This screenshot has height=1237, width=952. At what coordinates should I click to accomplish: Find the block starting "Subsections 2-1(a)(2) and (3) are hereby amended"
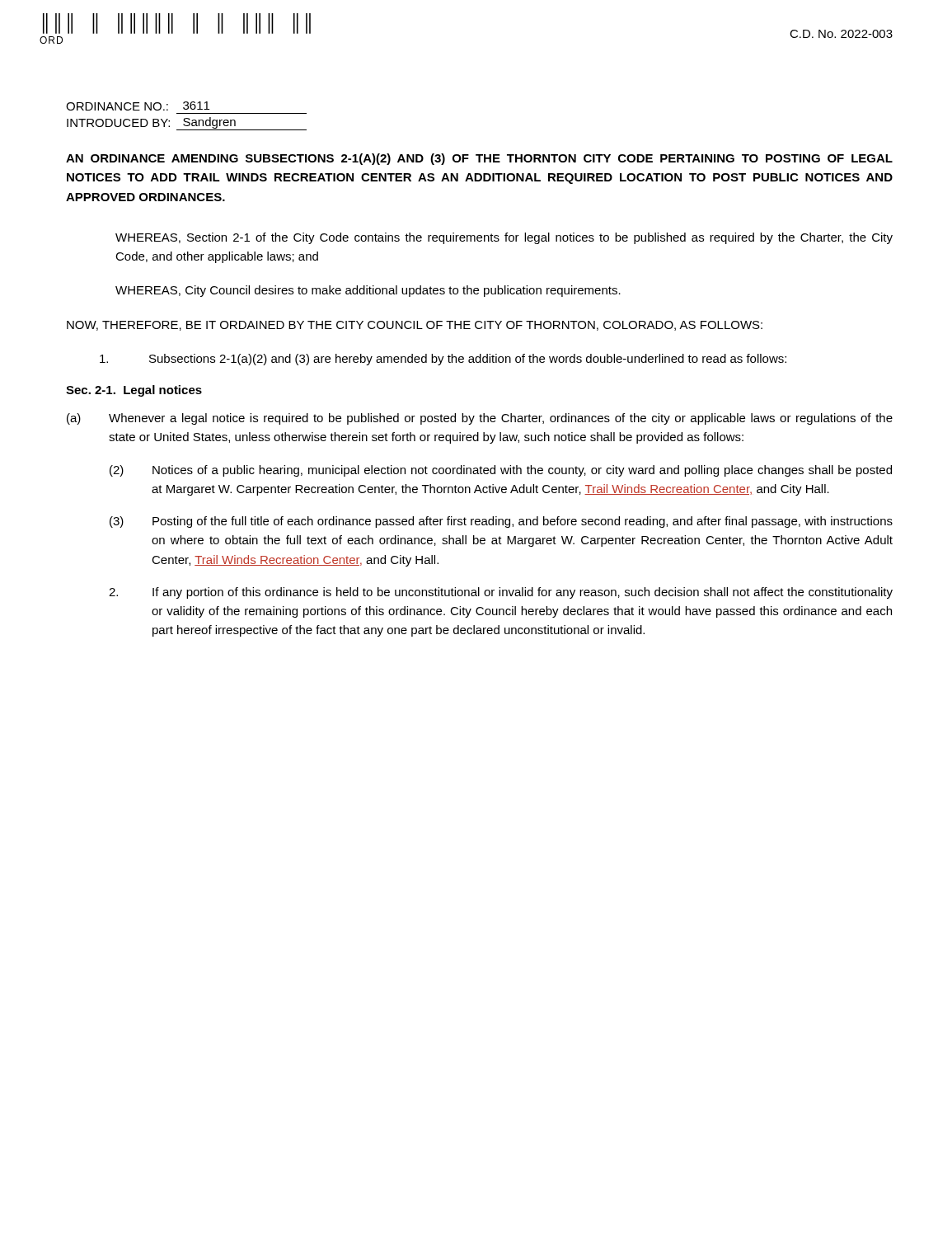coord(479,358)
